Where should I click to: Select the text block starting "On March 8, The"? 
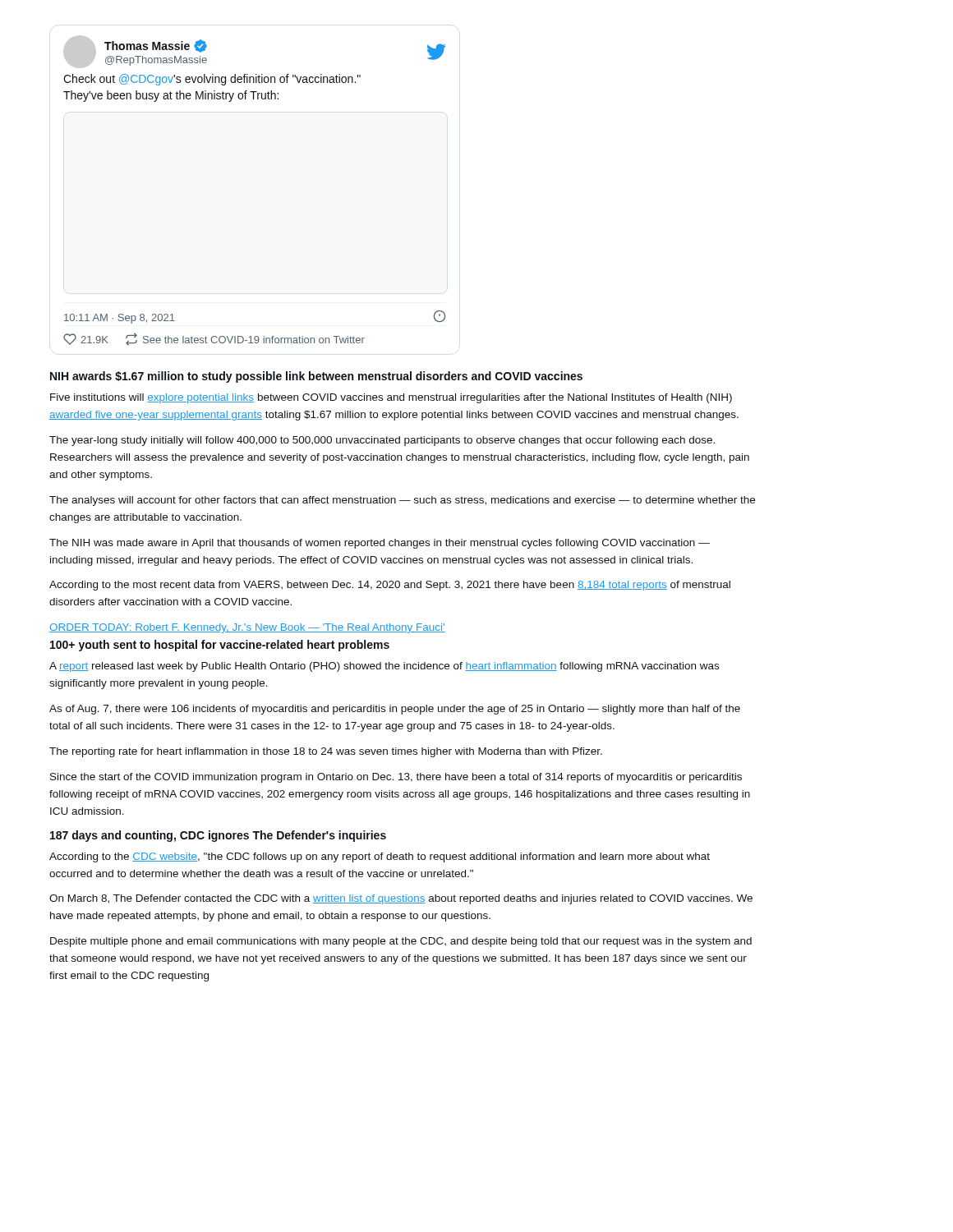tap(401, 907)
